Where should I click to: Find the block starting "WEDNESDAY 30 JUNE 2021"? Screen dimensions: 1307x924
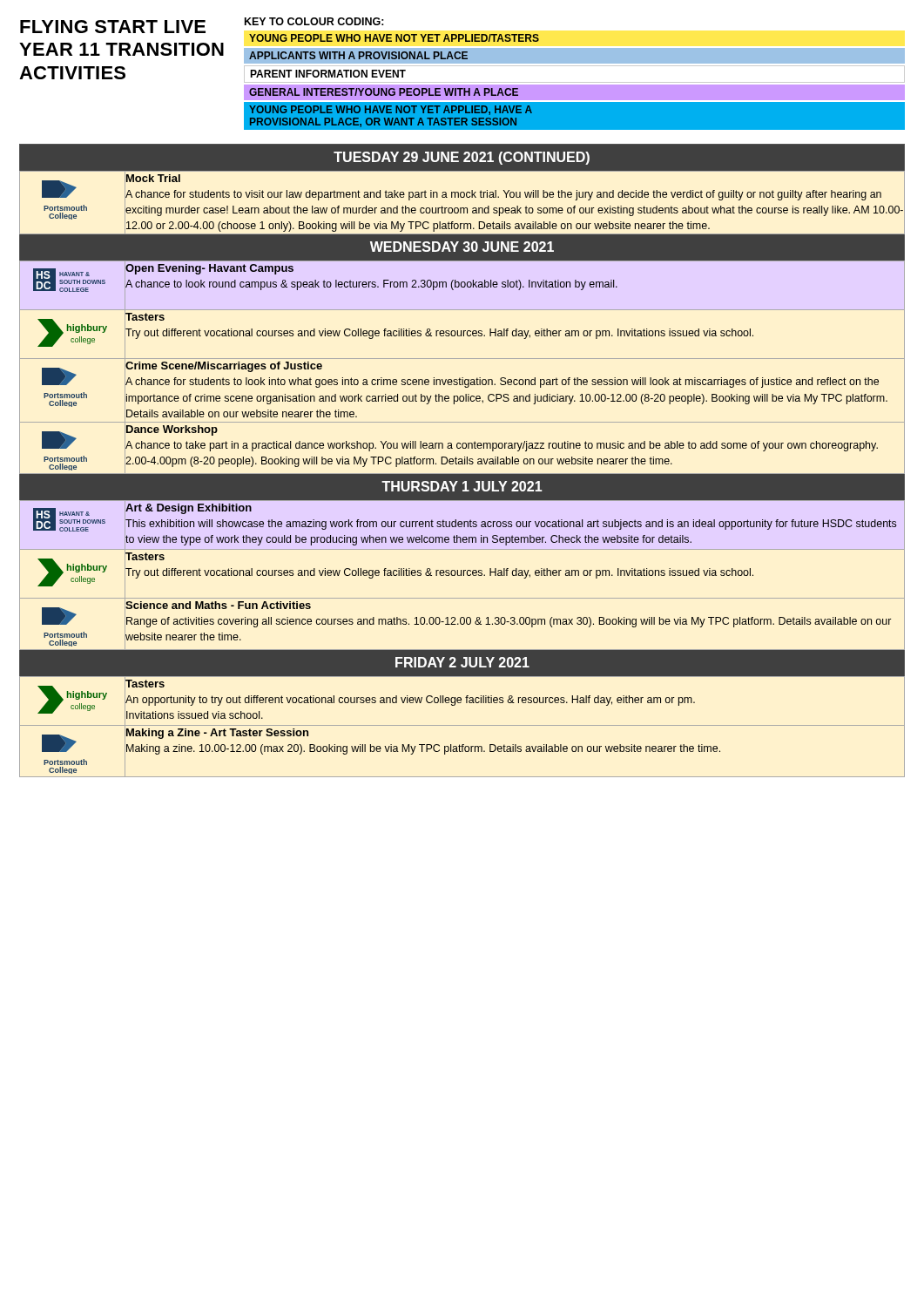pyautogui.click(x=462, y=248)
